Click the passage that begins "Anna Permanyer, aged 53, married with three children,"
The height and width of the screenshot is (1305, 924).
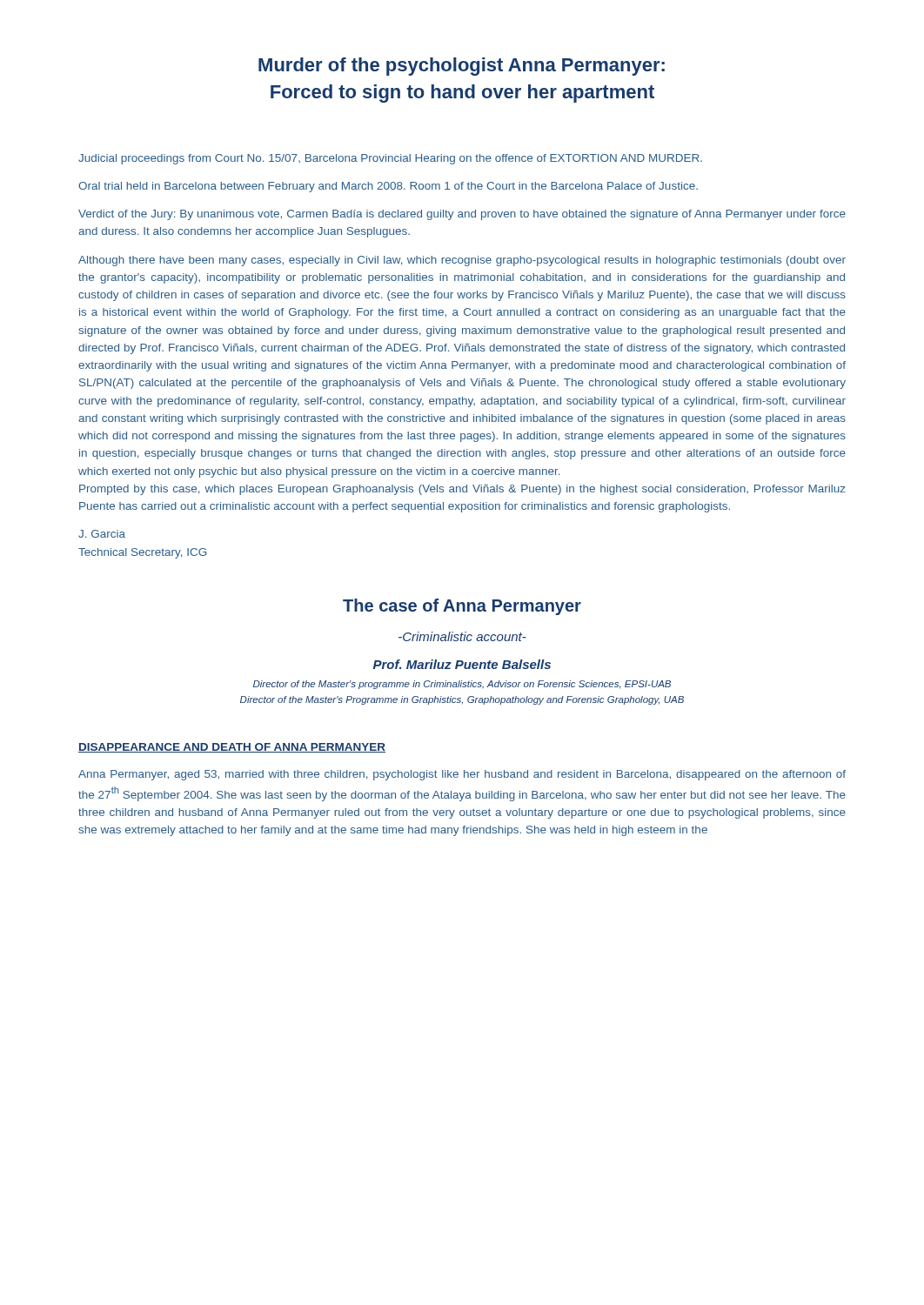pos(462,801)
